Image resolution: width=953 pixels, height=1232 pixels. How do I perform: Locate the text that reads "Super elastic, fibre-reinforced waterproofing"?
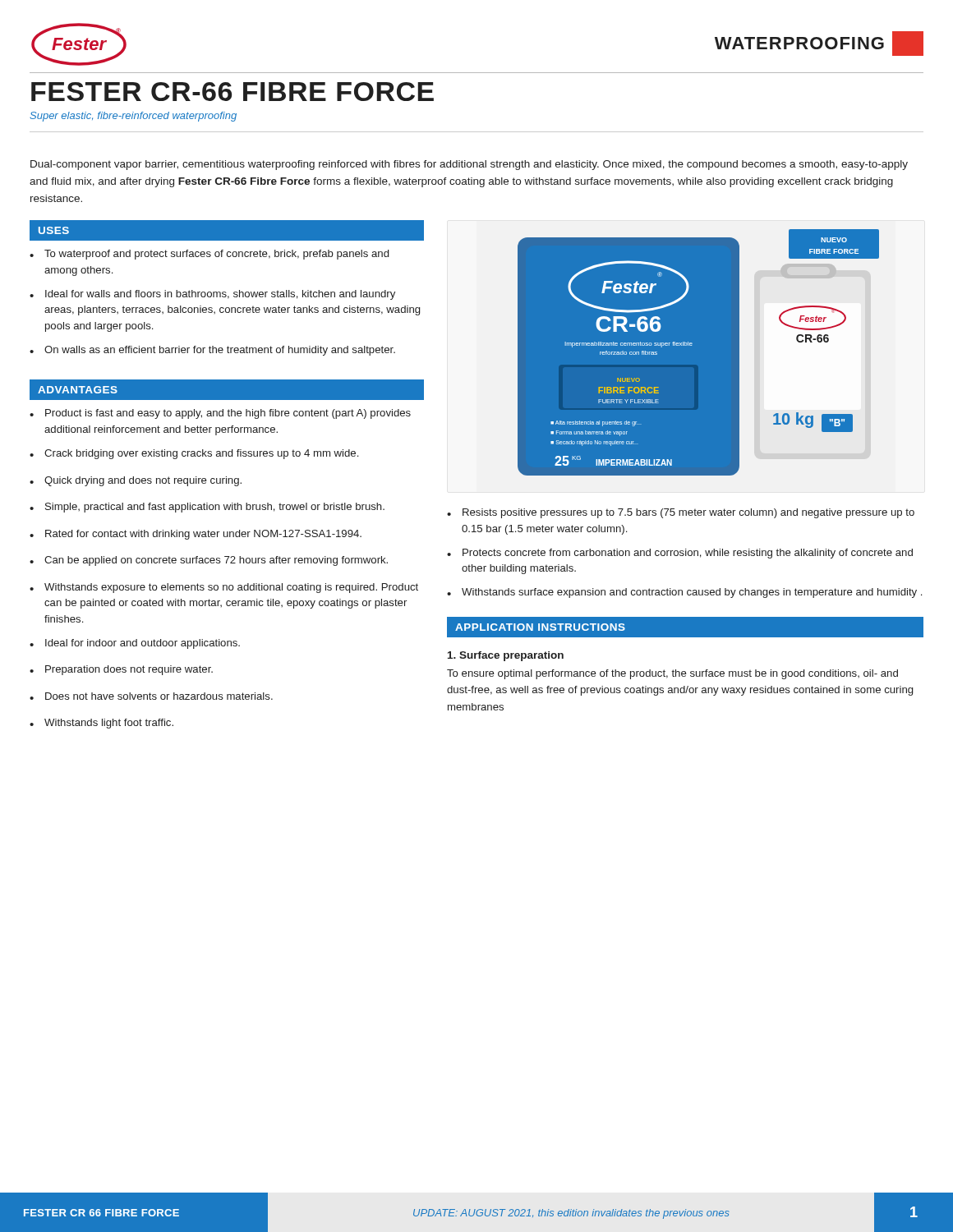point(133,115)
